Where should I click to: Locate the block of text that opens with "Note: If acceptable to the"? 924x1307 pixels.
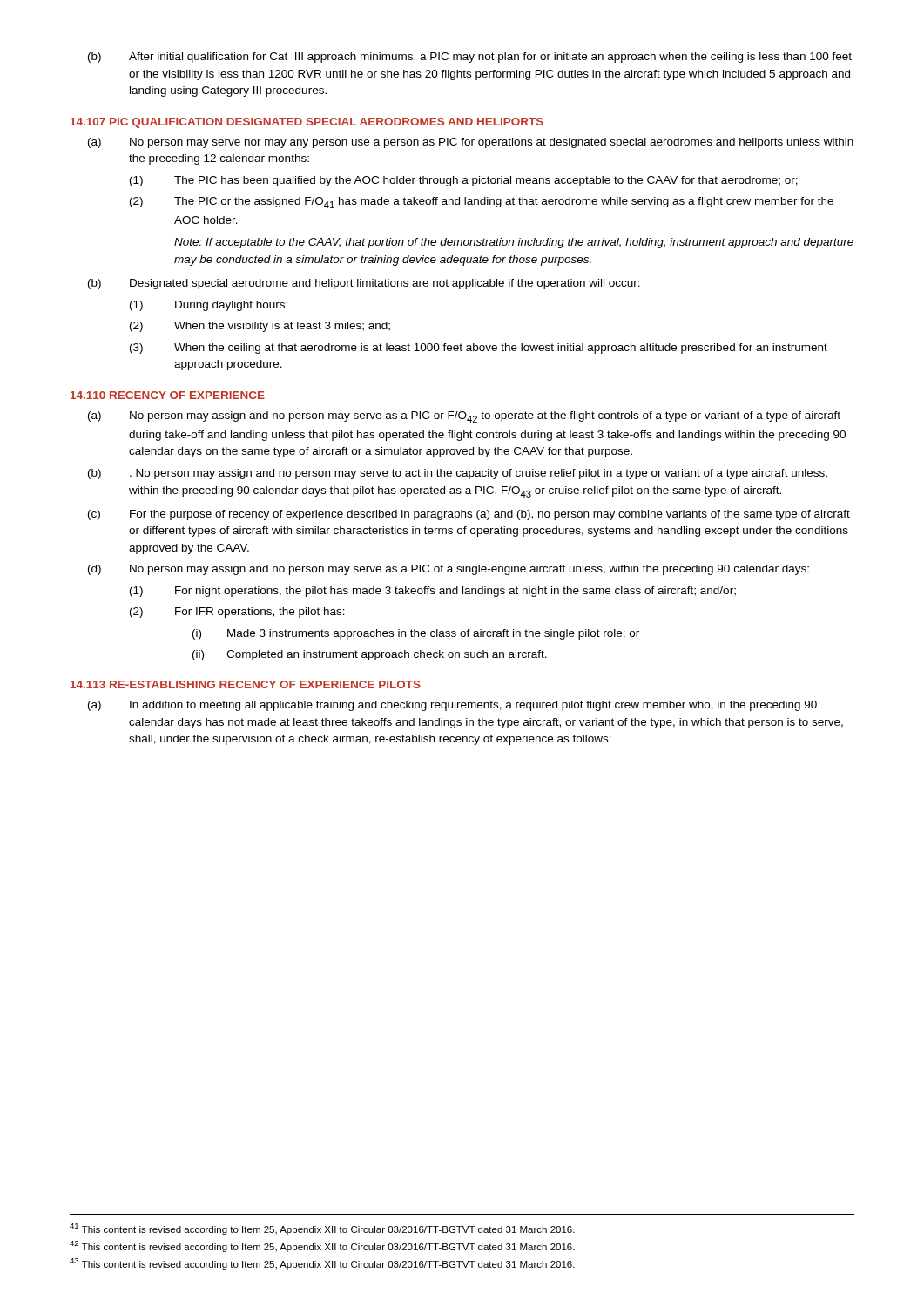click(514, 250)
